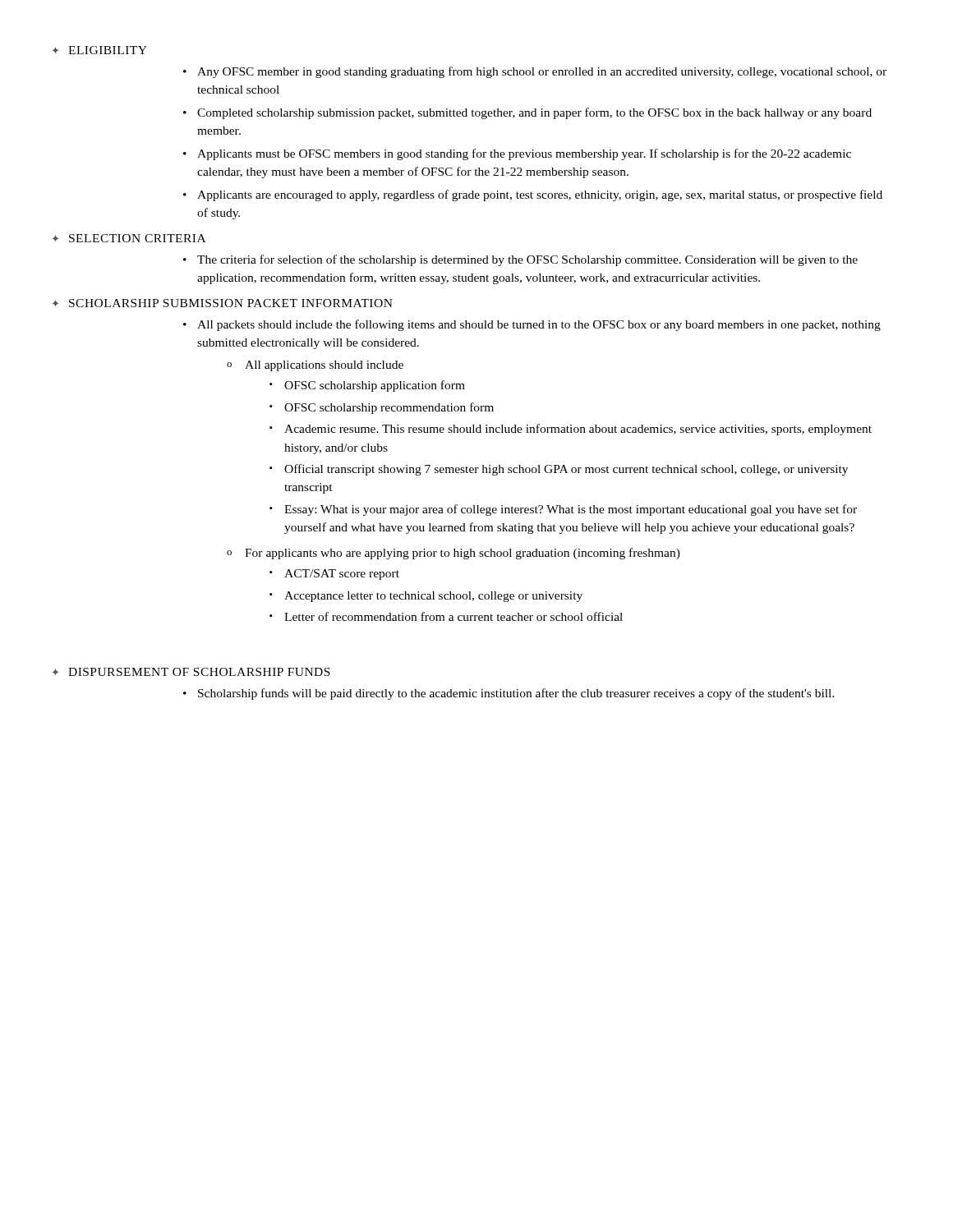Image resolution: width=953 pixels, height=1232 pixels.
Task: Click on the text starting "▪ ACT/SAT score report"
Action: point(334,575)
